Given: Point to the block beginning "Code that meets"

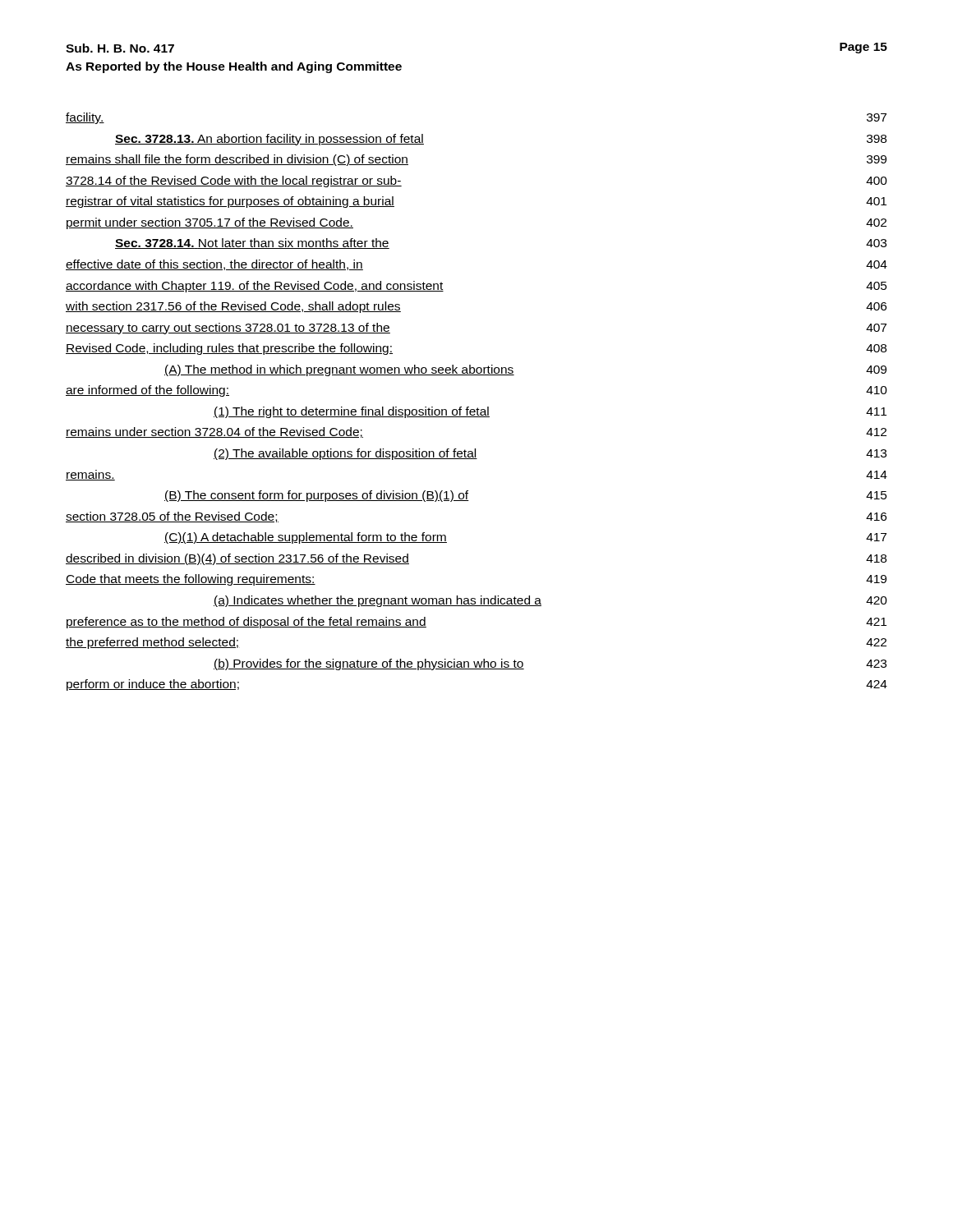Looking at the screenshot, I should (228, 579).
